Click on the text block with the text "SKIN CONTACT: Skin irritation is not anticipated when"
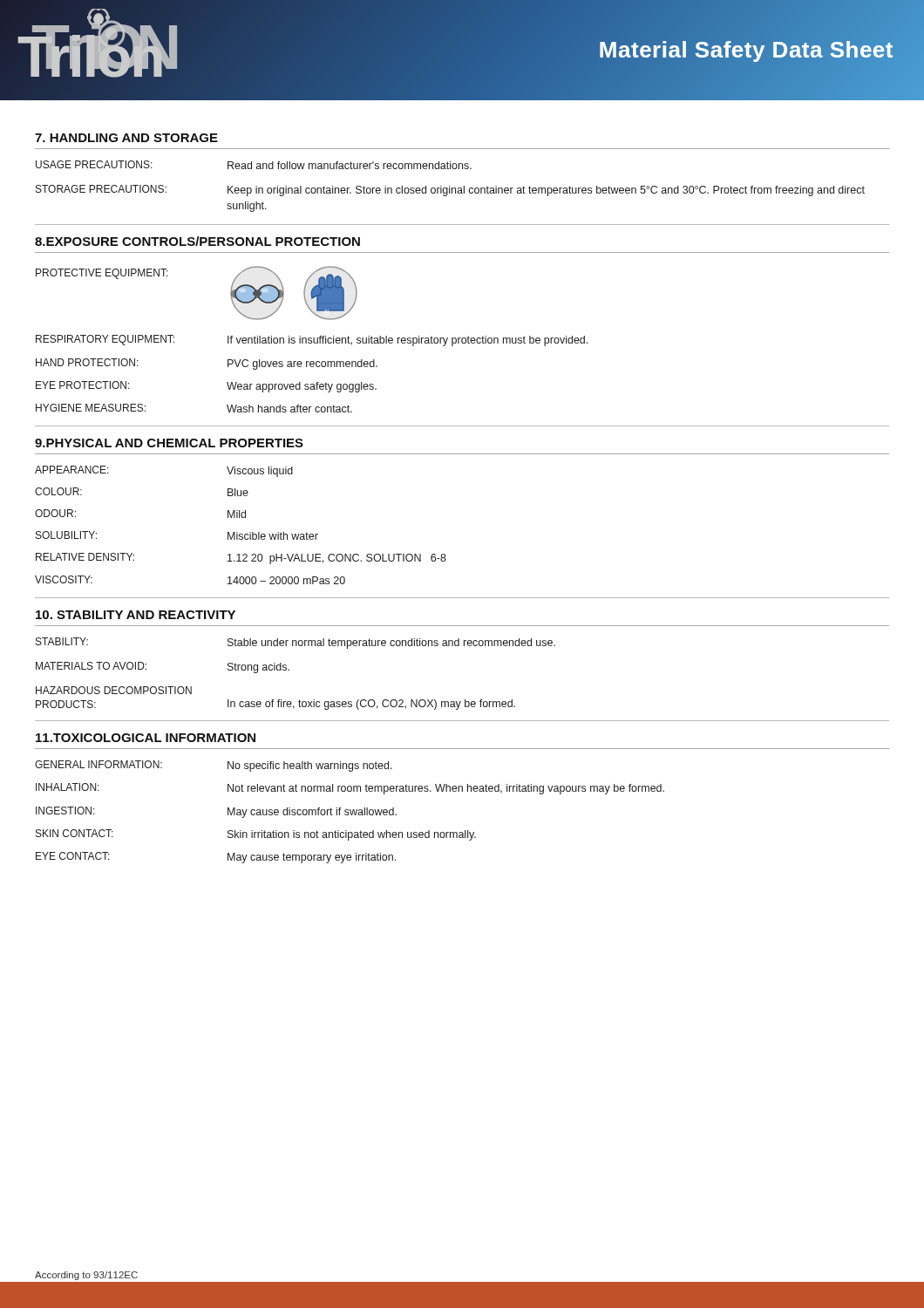The image size is (924, 1308). click(462, 834)
